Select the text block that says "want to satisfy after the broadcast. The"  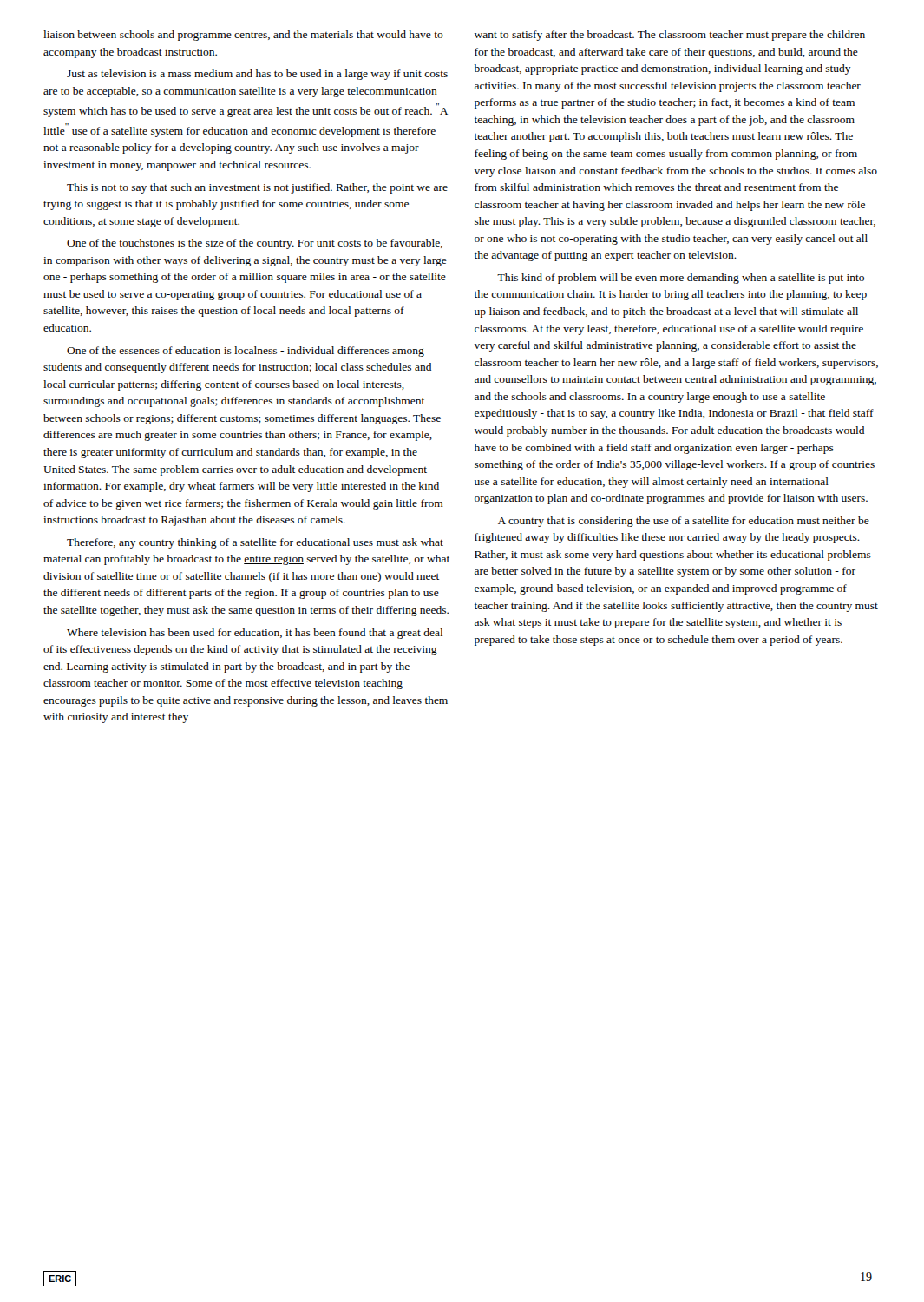pos(677,337)
